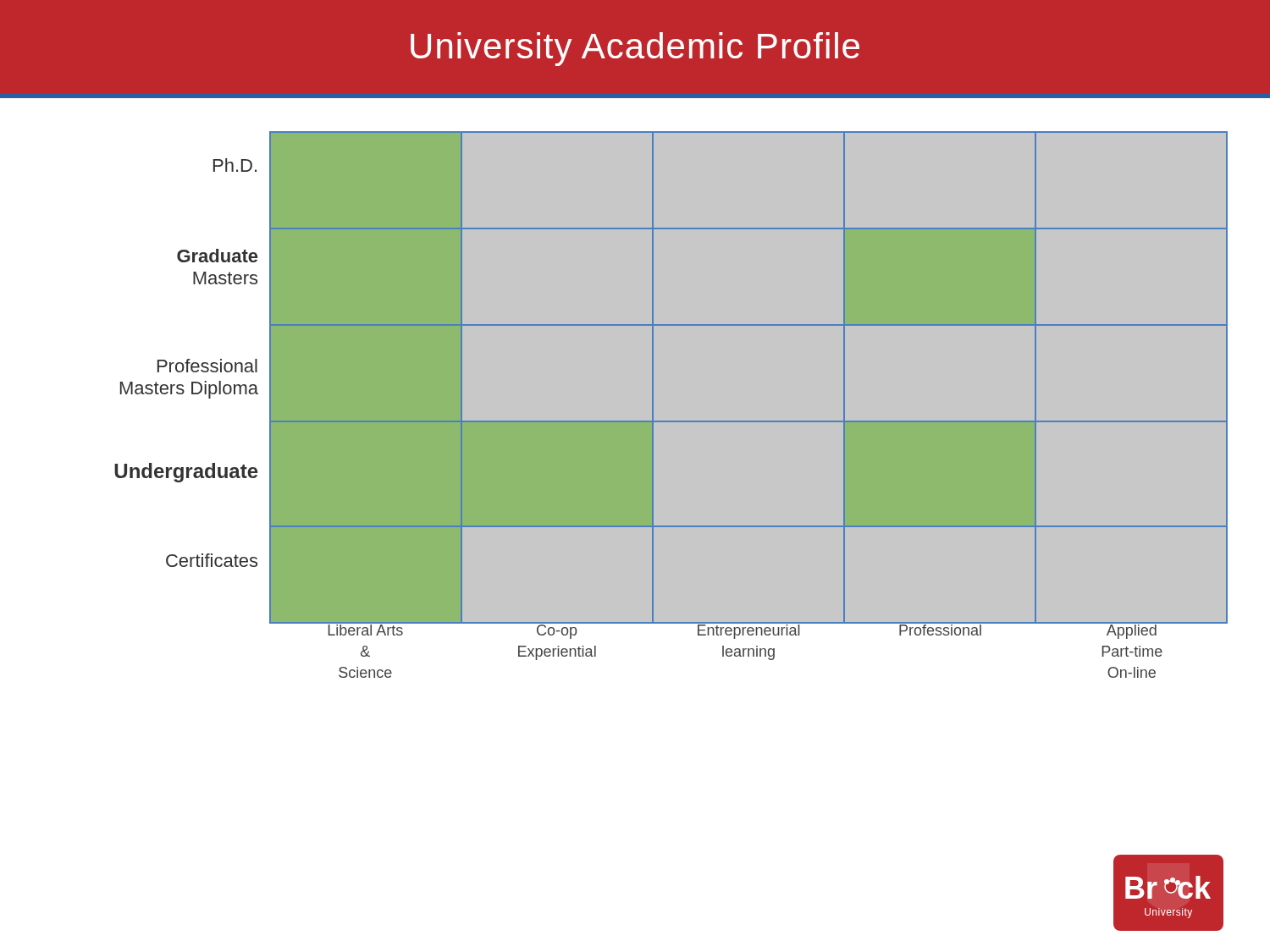The image size is (1270, 952).
Task: Select the element starting "ProfessionalMasters Diploma"
Action: [188, 377]
